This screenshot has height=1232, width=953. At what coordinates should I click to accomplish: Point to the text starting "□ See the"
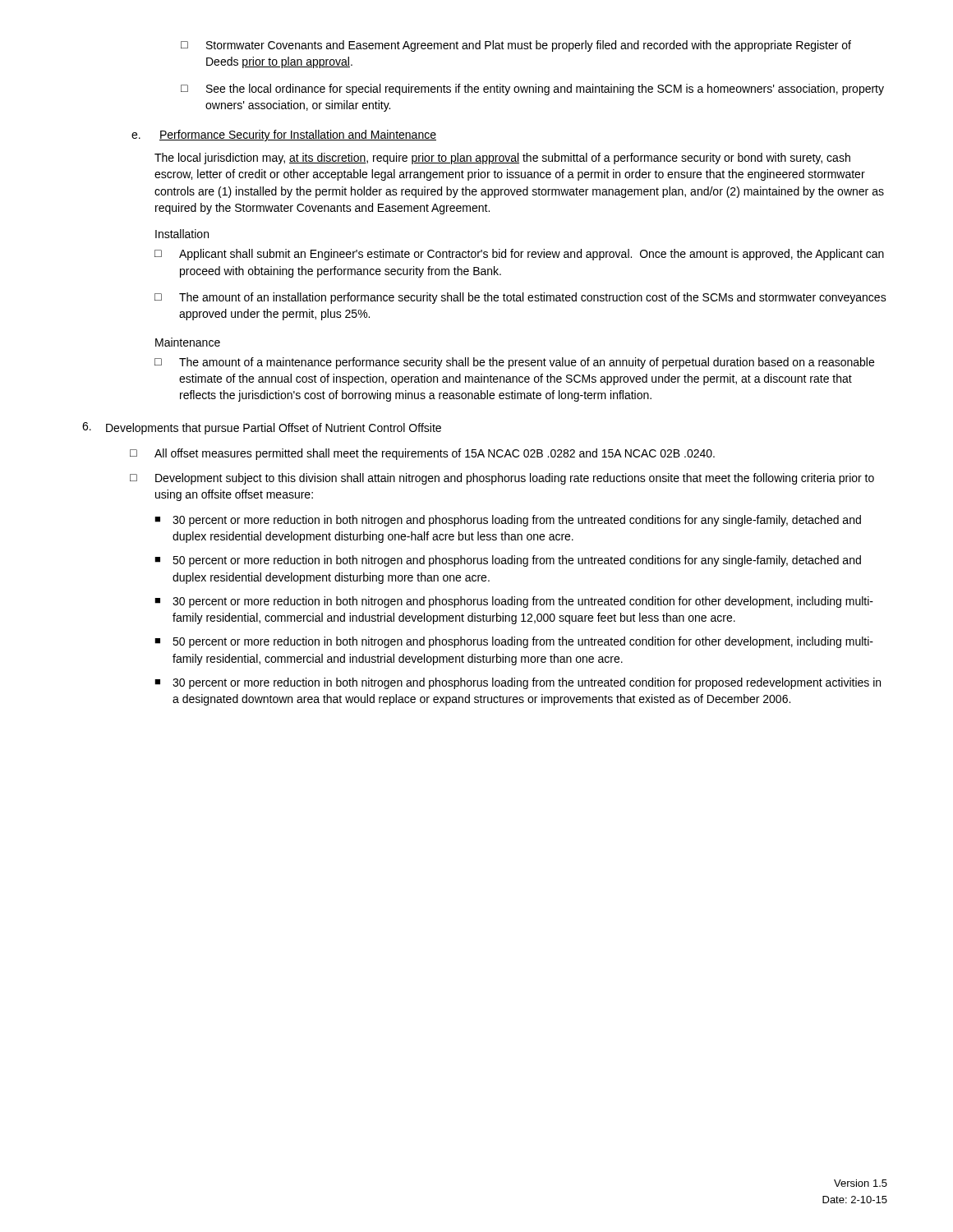pyautogui.click(x=534, y=97)
